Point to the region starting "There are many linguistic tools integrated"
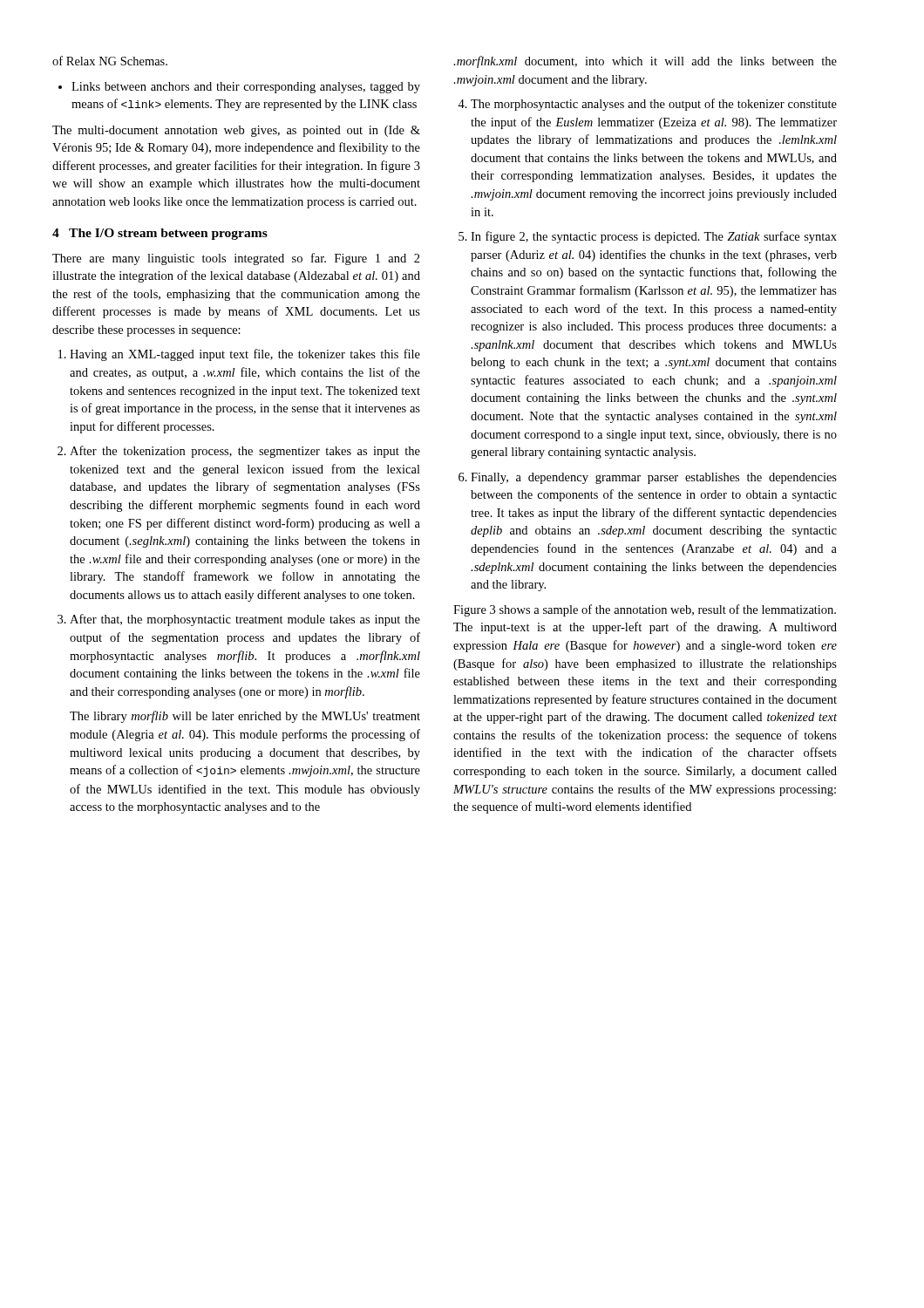Screen dimensions: 1308x924 [236, 294]
